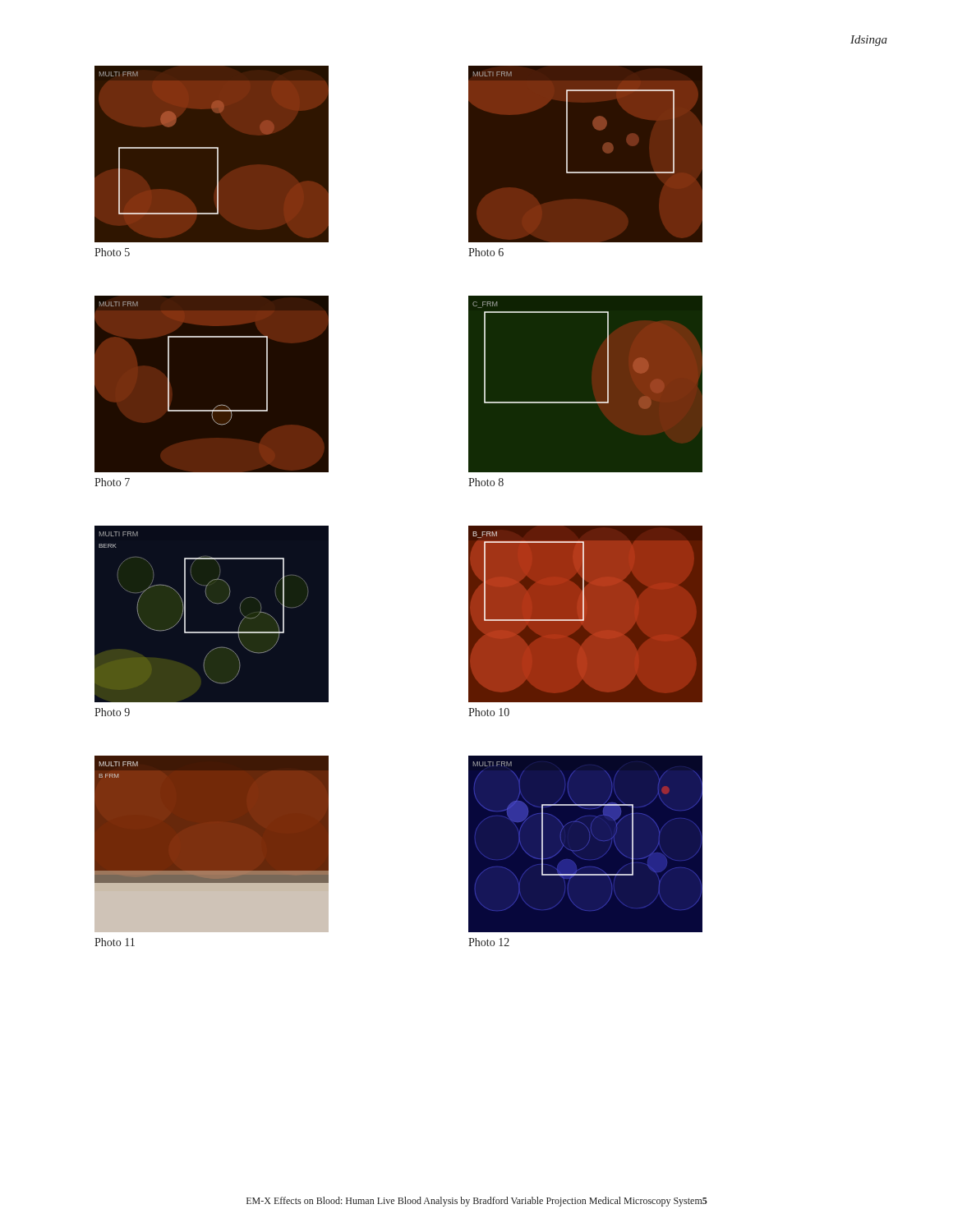Point to "Photo 8"
Viewport: 953px width, 1232px height.
[486, 483]
